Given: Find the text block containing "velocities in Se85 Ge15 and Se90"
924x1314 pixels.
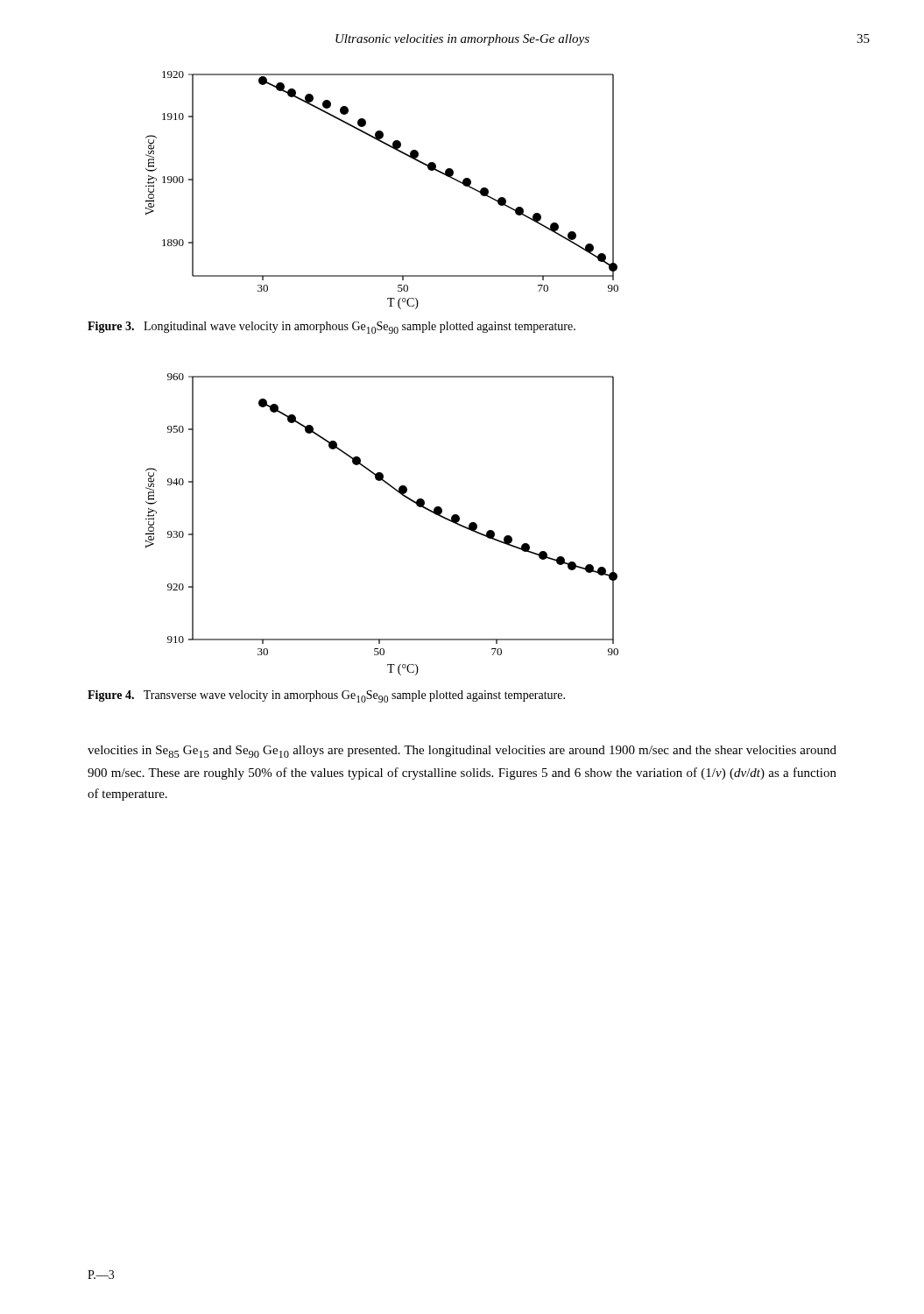Looking at the screenshot, I should (x=462, y=772).
